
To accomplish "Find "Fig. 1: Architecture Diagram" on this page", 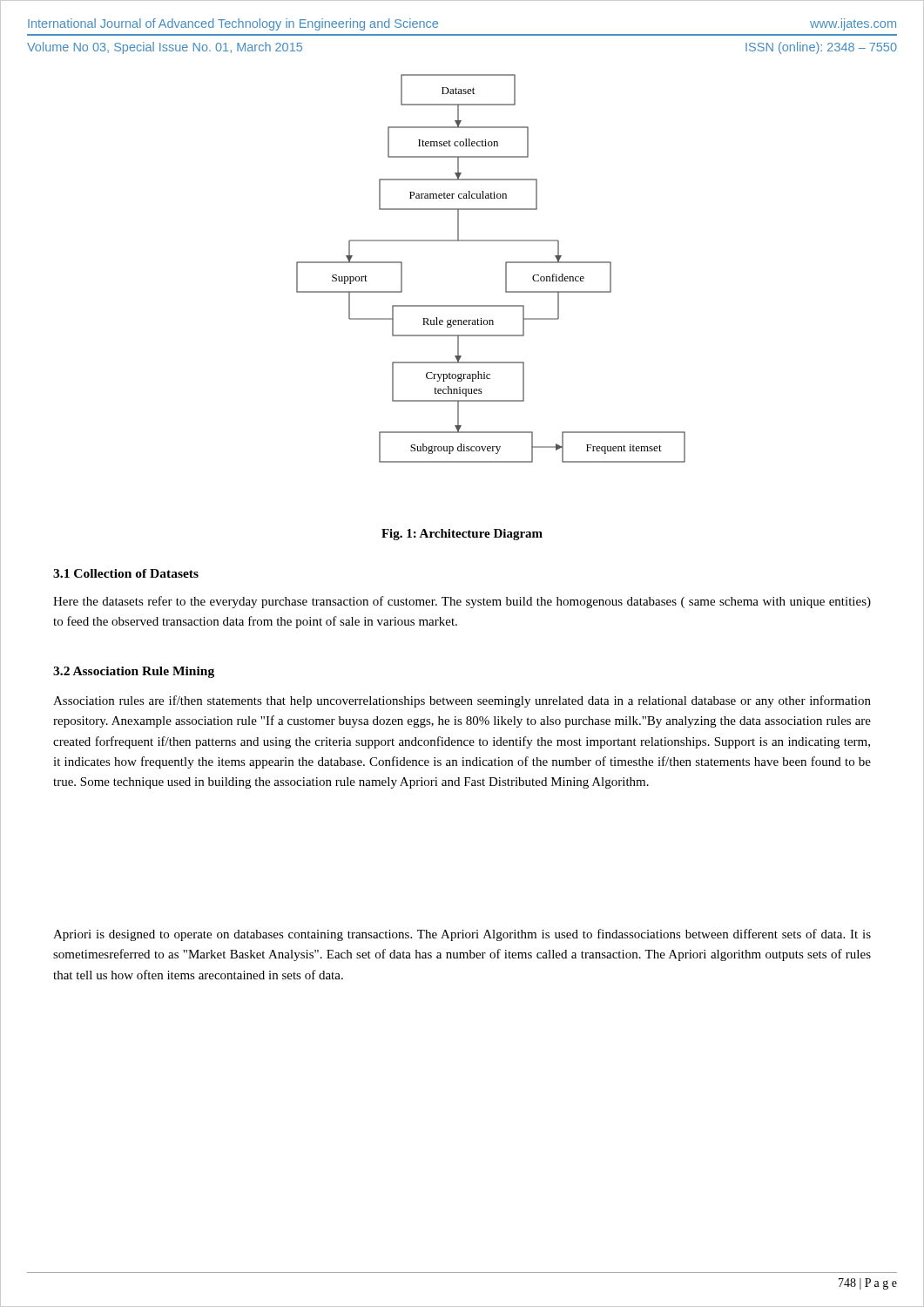I will tap(462, 533).
